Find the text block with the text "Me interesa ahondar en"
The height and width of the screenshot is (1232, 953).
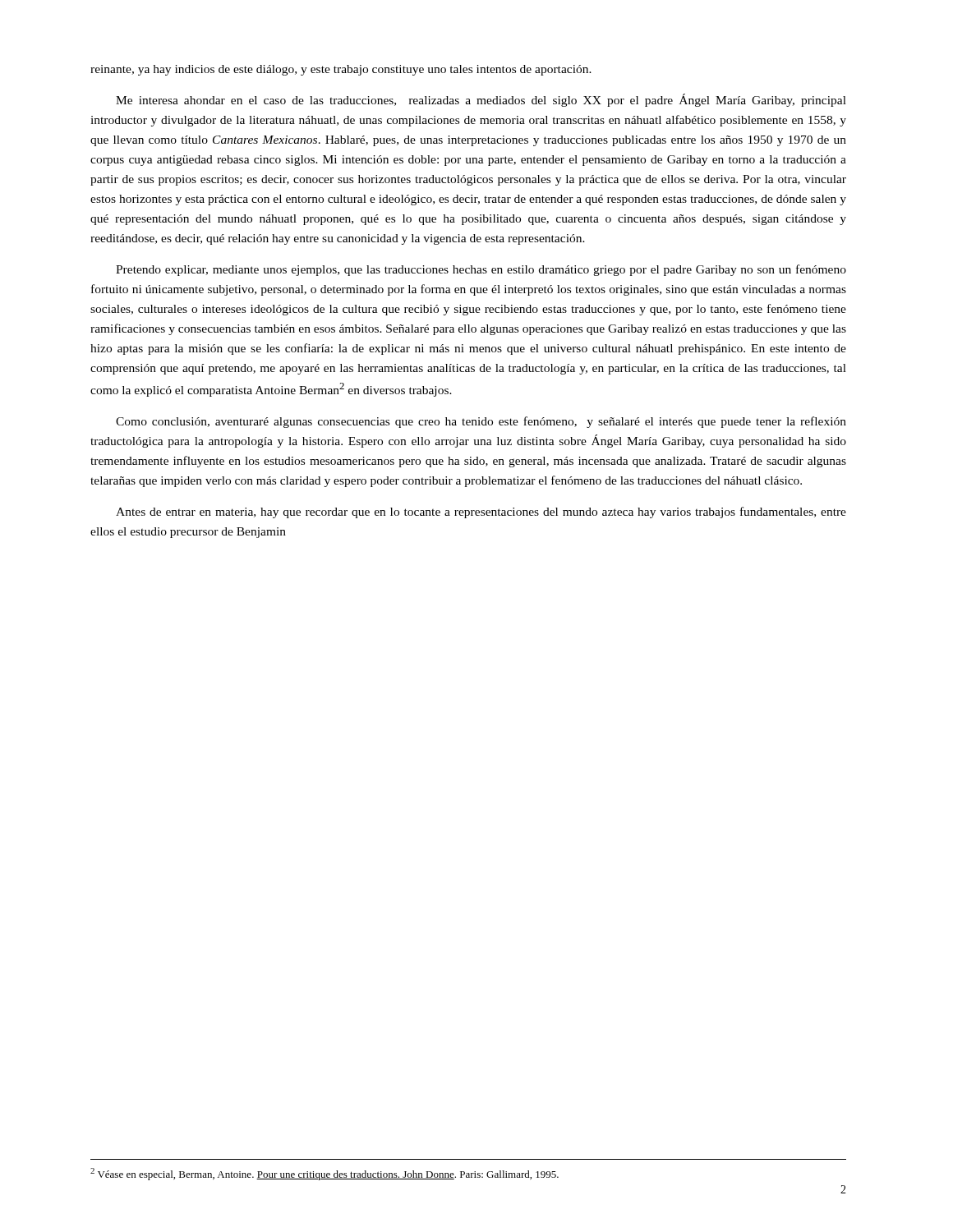(x=468, y=169)
